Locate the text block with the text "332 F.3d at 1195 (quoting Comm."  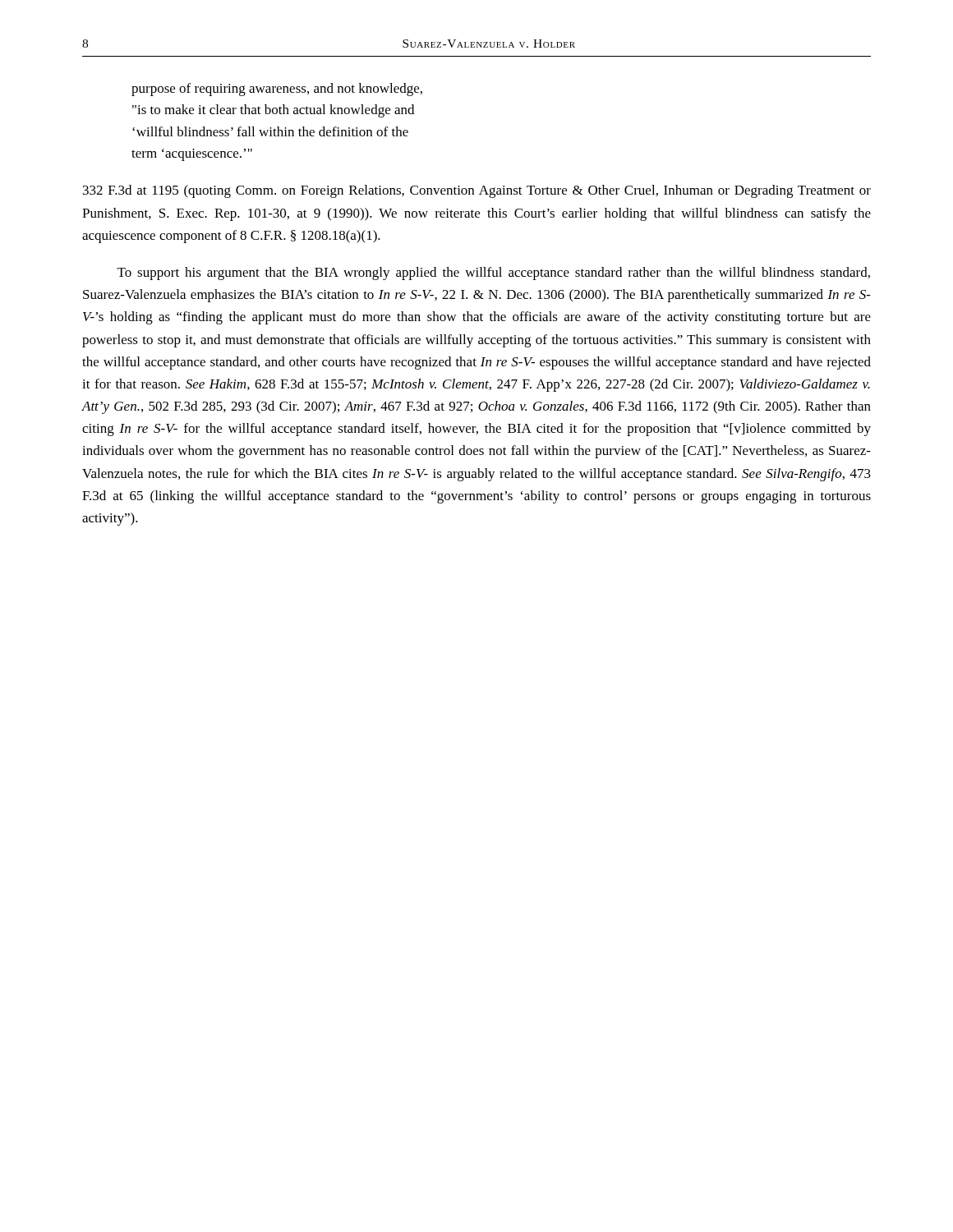click(476, 213)
